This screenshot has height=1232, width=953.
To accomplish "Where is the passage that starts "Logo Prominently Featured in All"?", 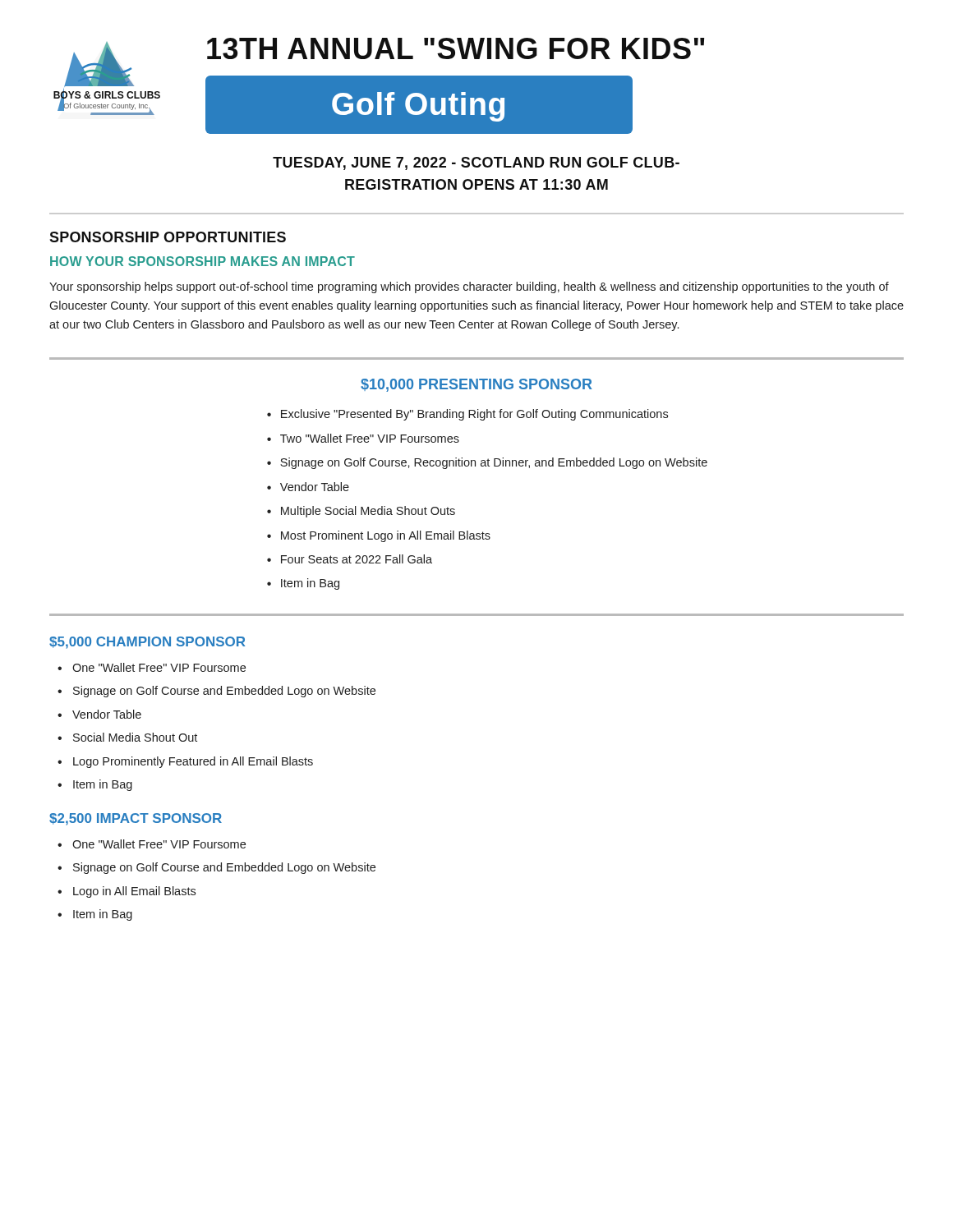I will [193, 761].
